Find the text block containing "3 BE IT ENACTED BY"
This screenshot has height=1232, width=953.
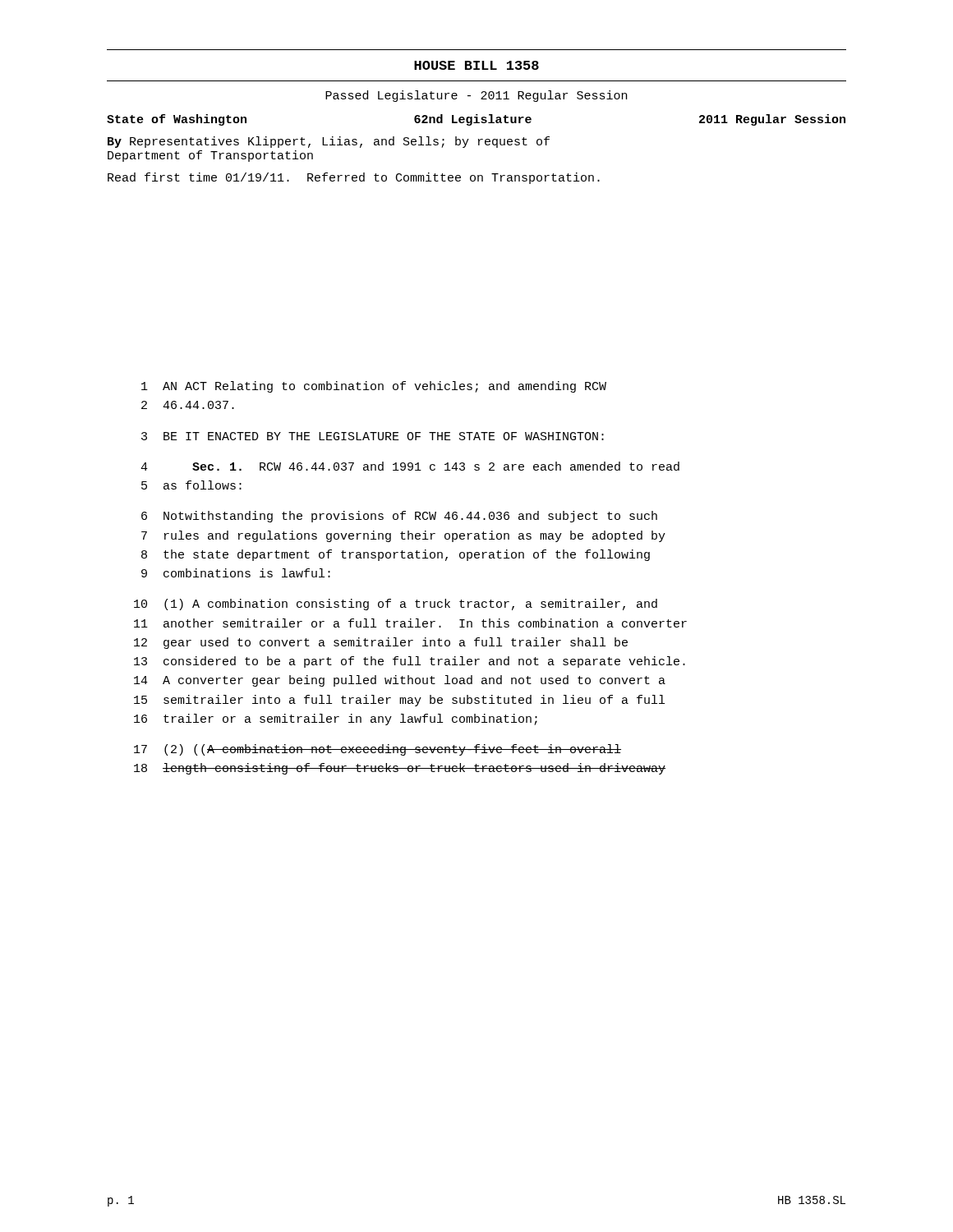(x=476, y=437)
